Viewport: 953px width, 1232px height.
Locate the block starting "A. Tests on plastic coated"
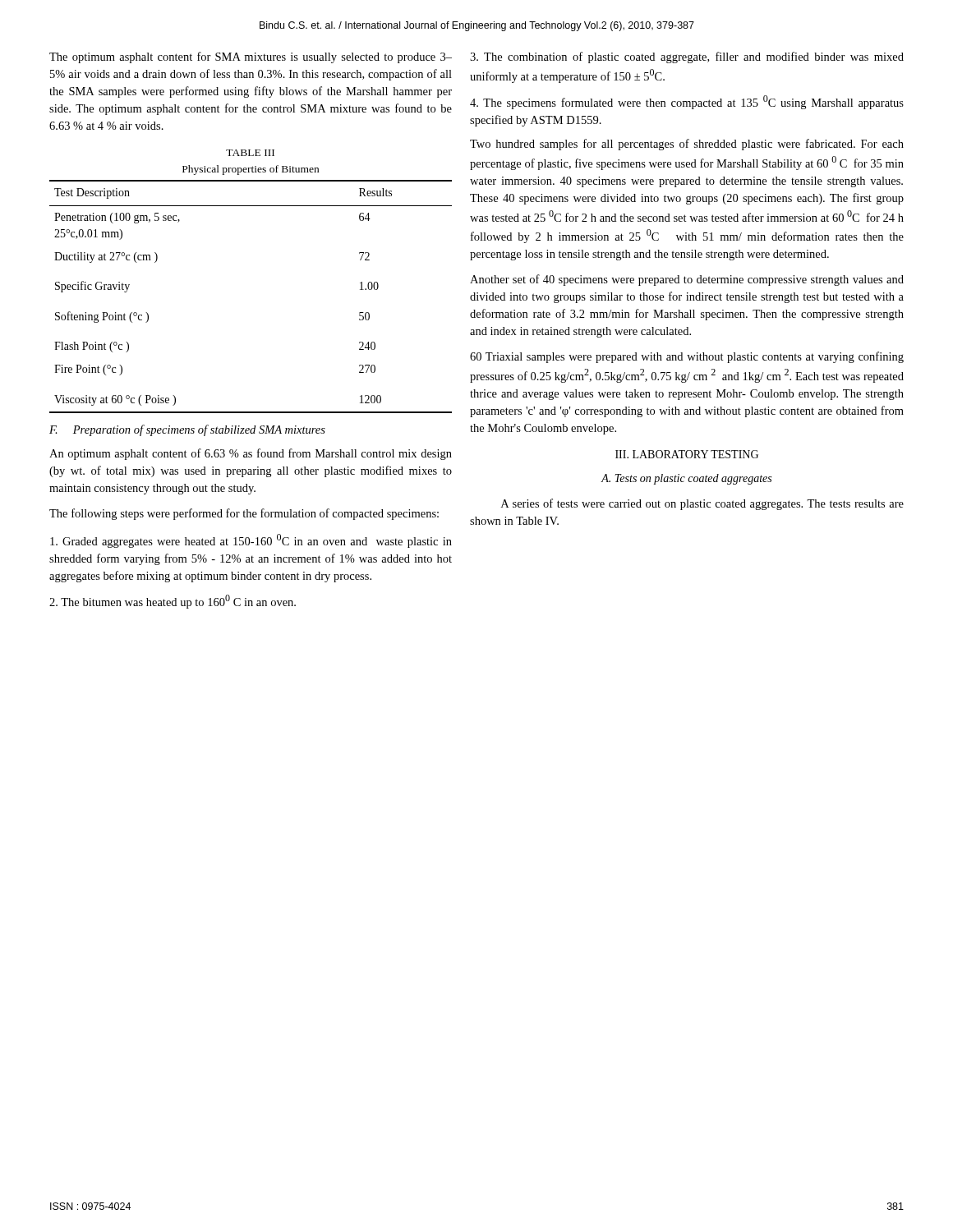point(687,478)
